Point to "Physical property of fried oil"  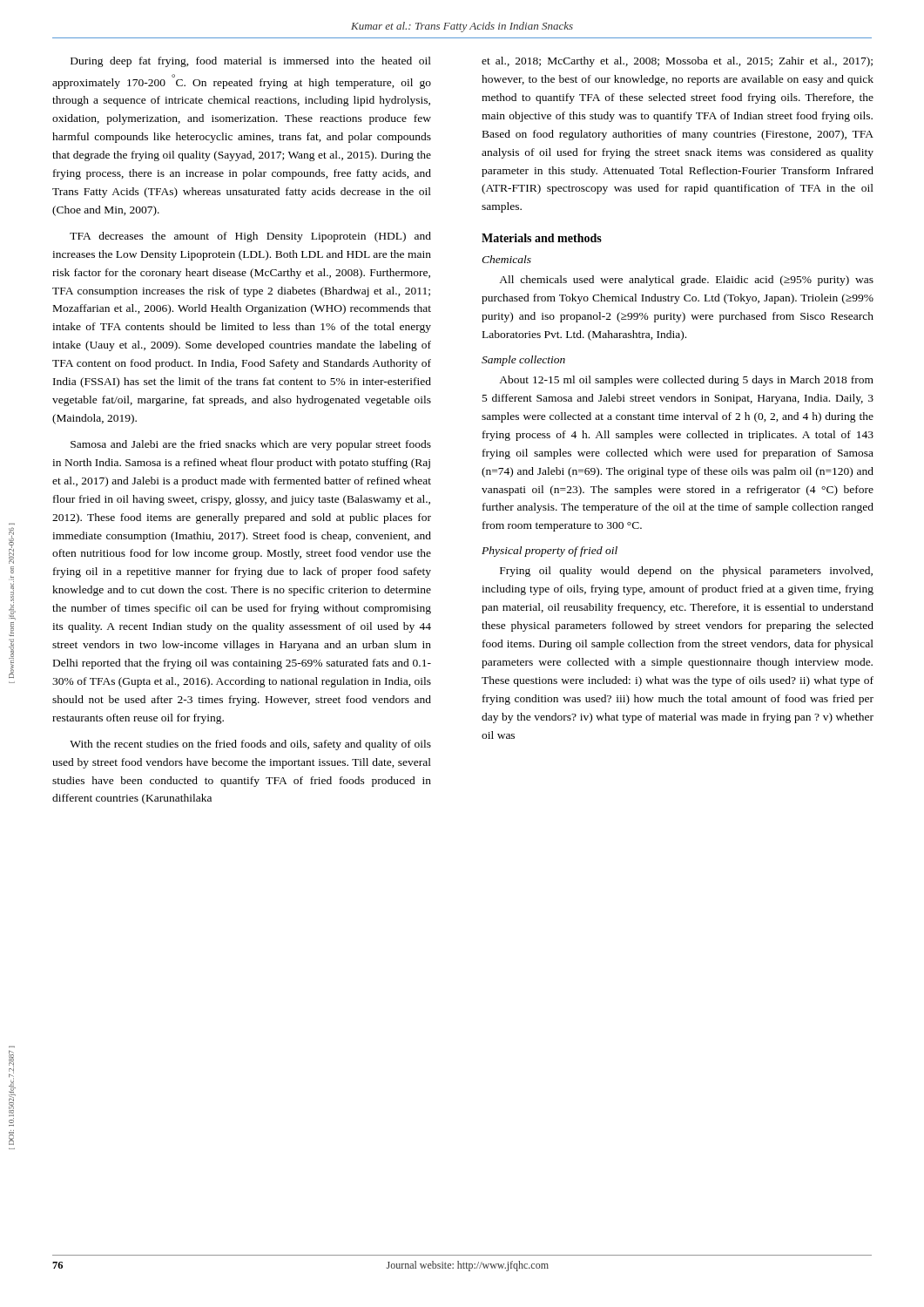[x=550, y=551]
